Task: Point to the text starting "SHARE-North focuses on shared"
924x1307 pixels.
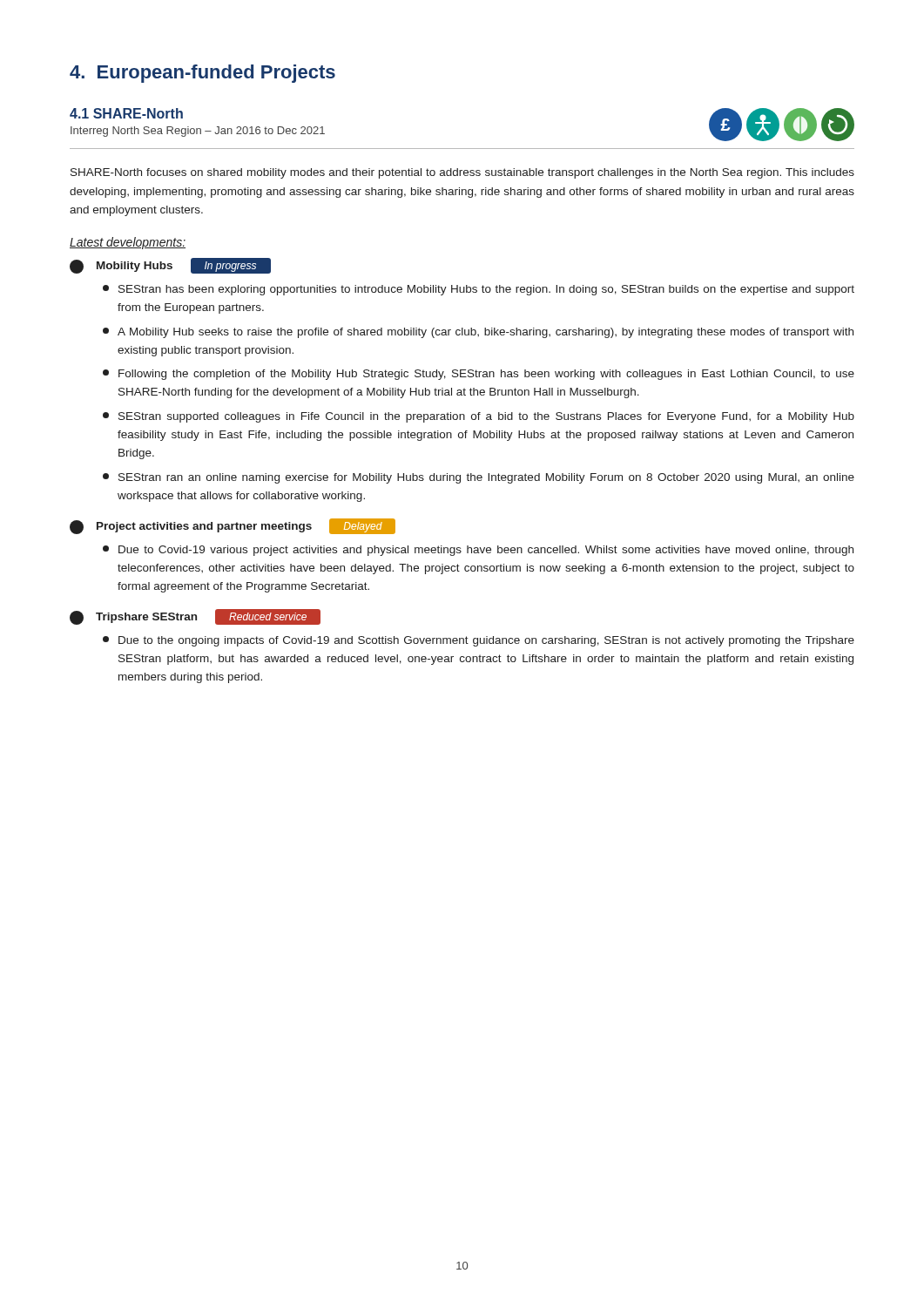Action: [462, 191]
